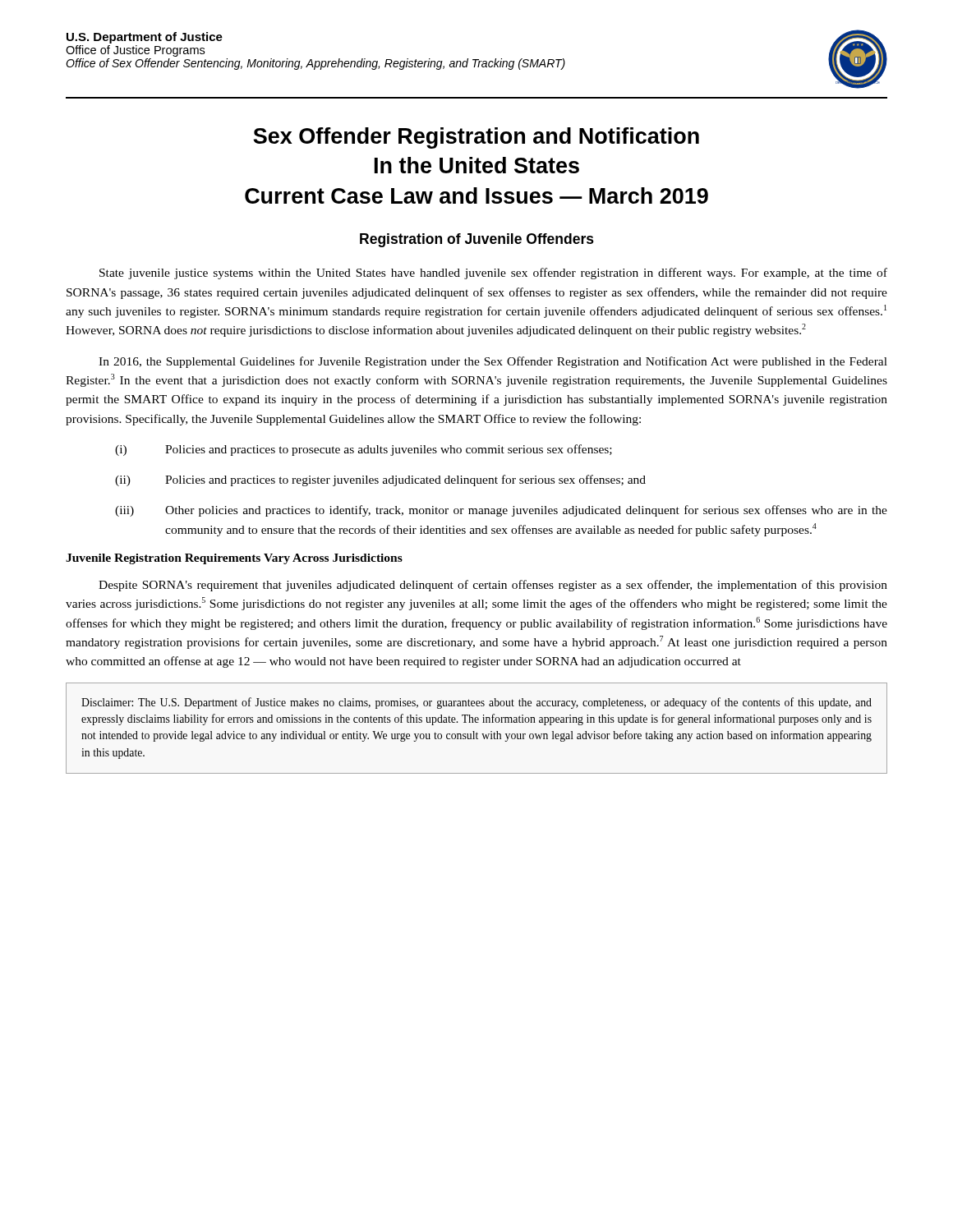
Task: Locate the block of text that opens with "Despite SORNA's requirement that juveniles adjudicated"
Action: point(476,623)
